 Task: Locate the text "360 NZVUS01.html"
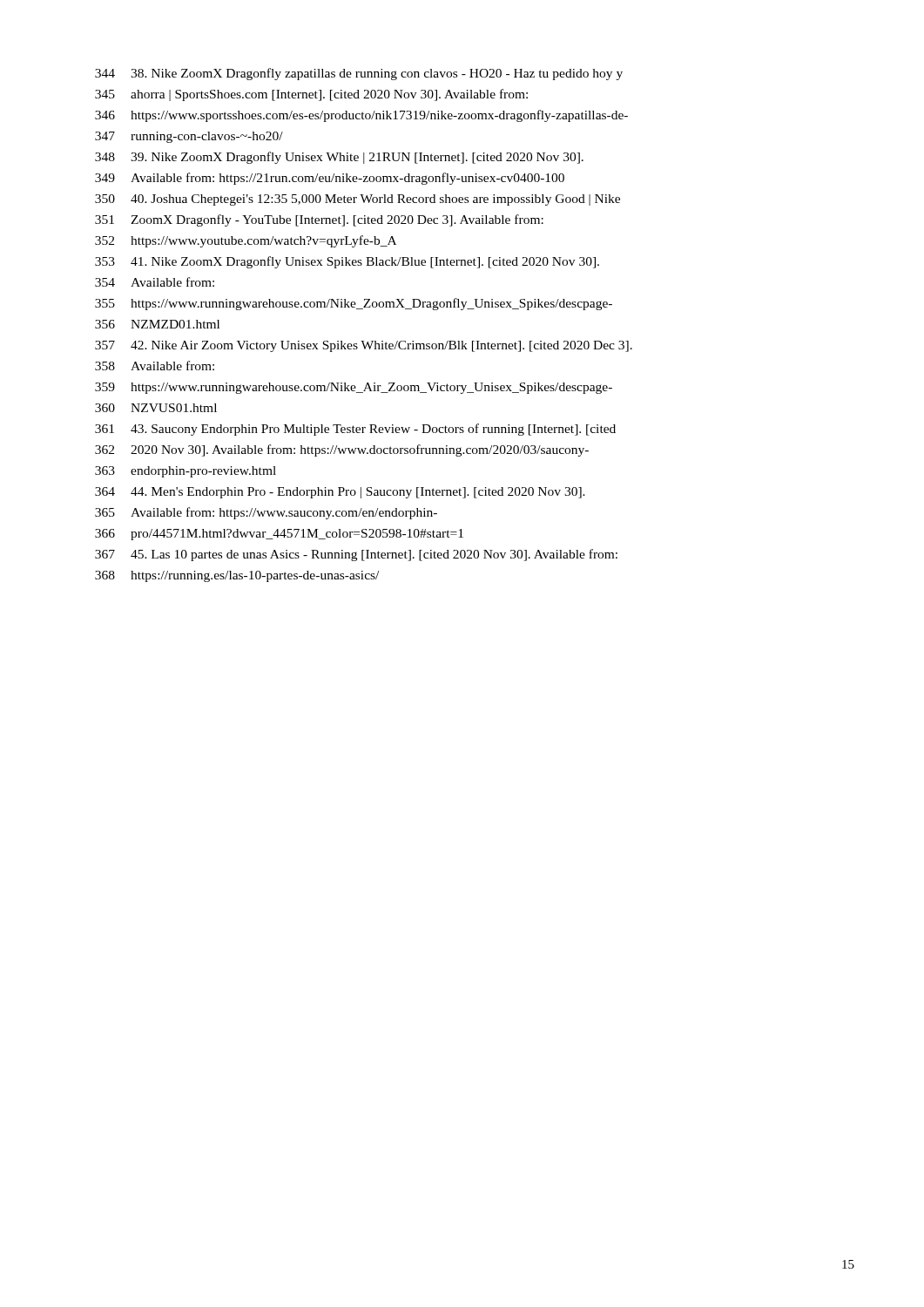[x=156, y=408]
